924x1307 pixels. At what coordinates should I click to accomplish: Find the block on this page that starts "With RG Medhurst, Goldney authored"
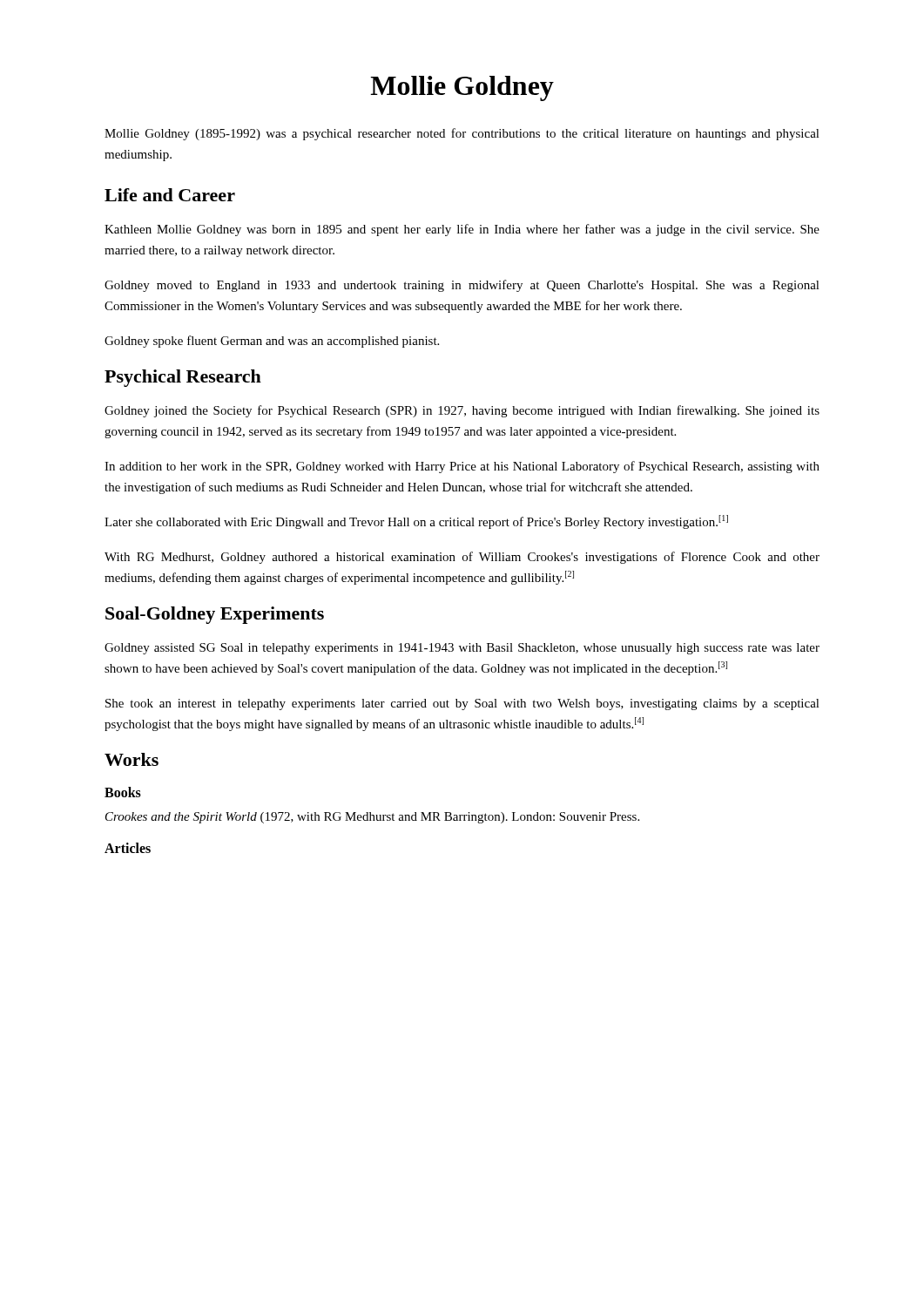click(462, 567)
